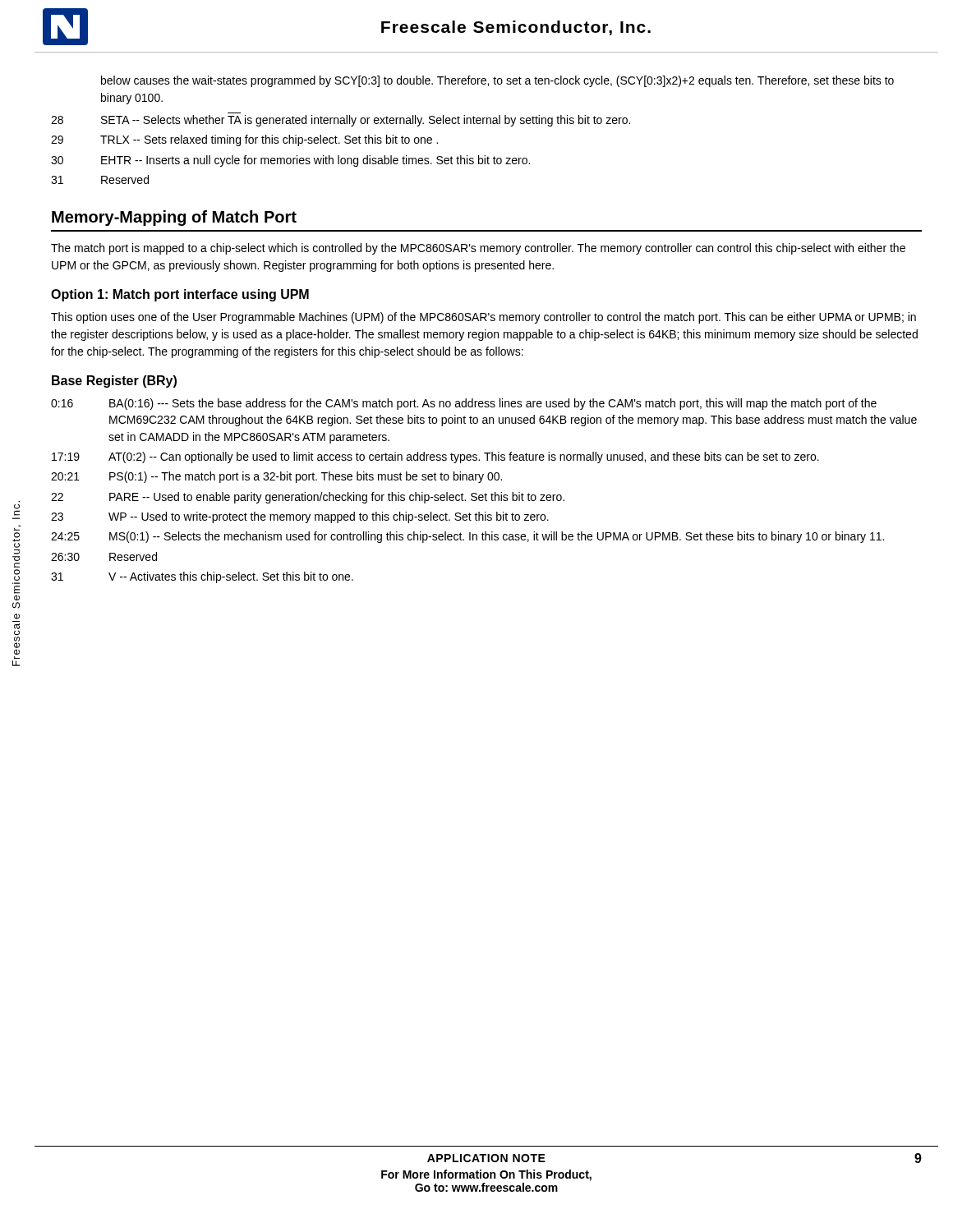This screenshot has width=953, height=1232.
Task: Point to the block beginning "30 EHTR --"
Action: (x=486, y=160)
